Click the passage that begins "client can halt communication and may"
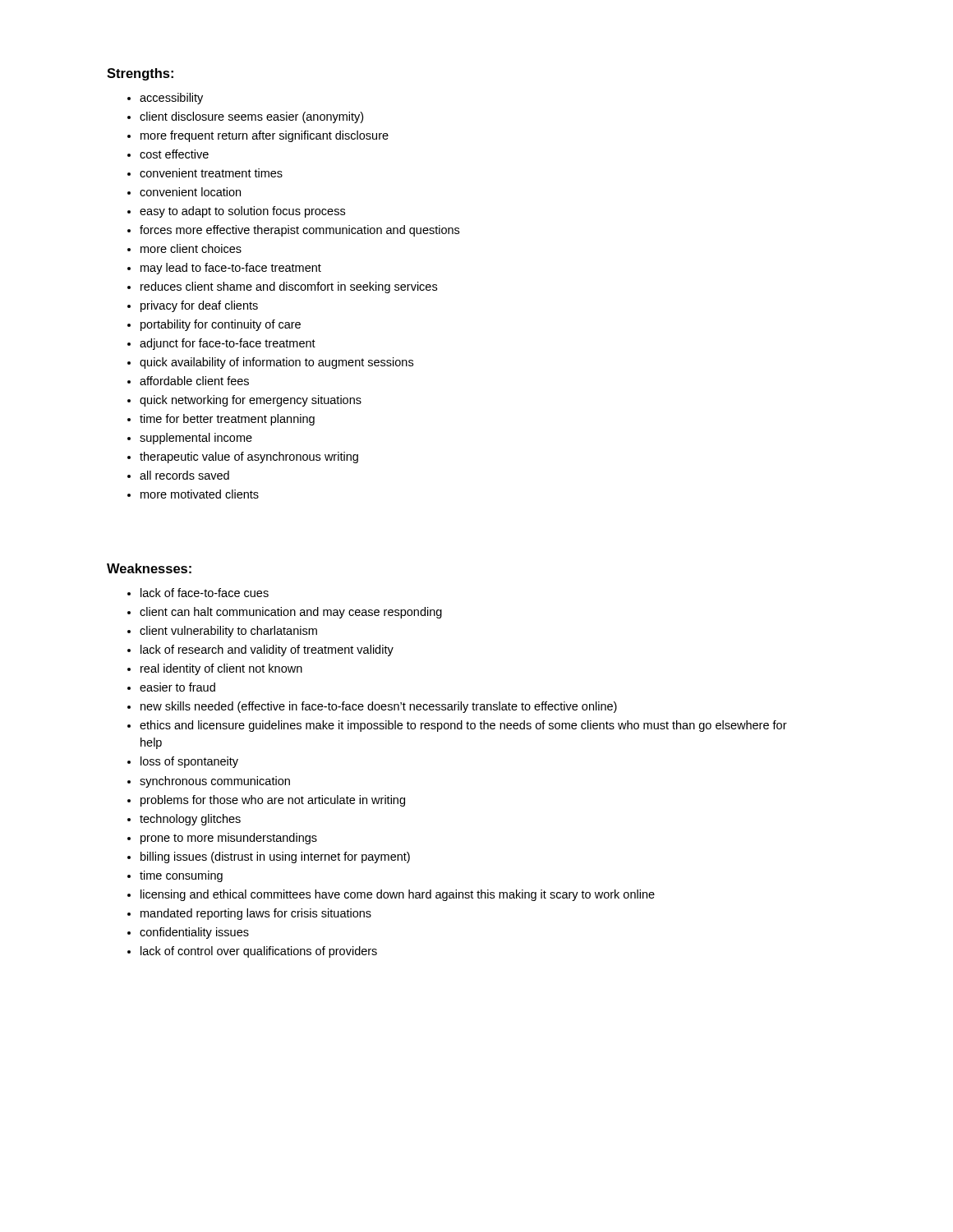953x1232 pixels. click(291, 613)
